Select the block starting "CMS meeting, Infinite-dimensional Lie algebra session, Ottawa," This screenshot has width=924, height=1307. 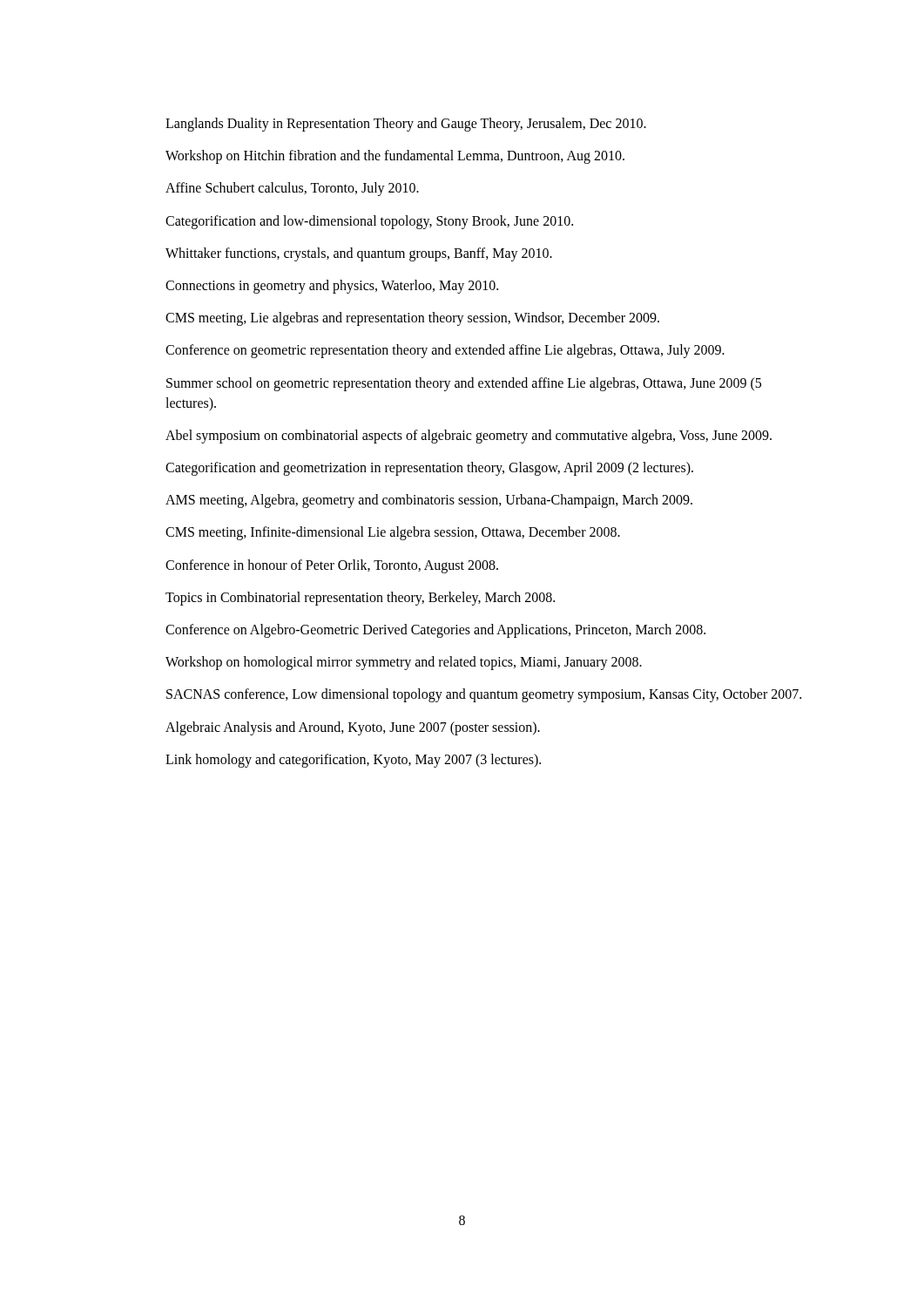coord(393,532)
